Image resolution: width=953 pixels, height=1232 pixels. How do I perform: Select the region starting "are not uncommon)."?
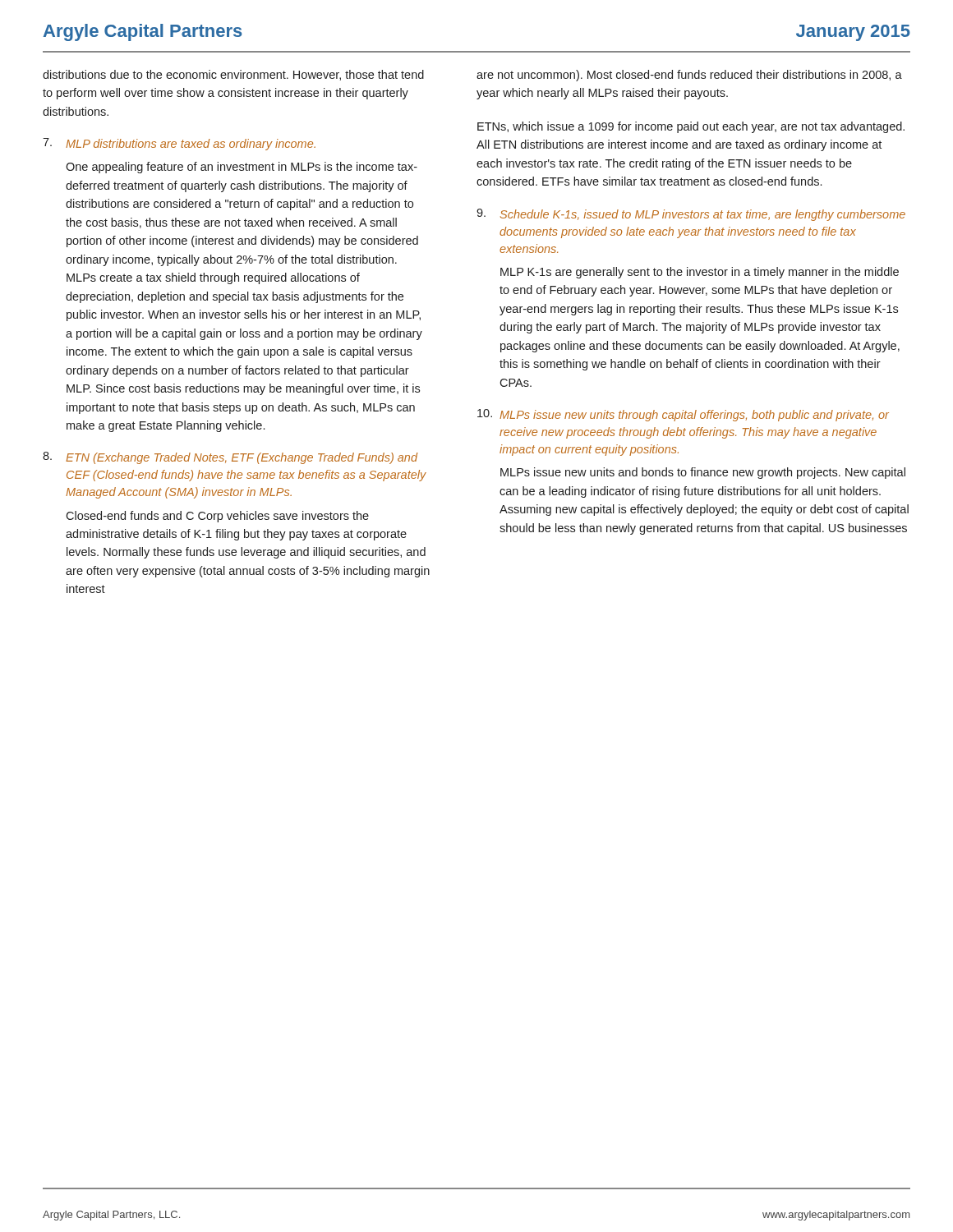689,84
